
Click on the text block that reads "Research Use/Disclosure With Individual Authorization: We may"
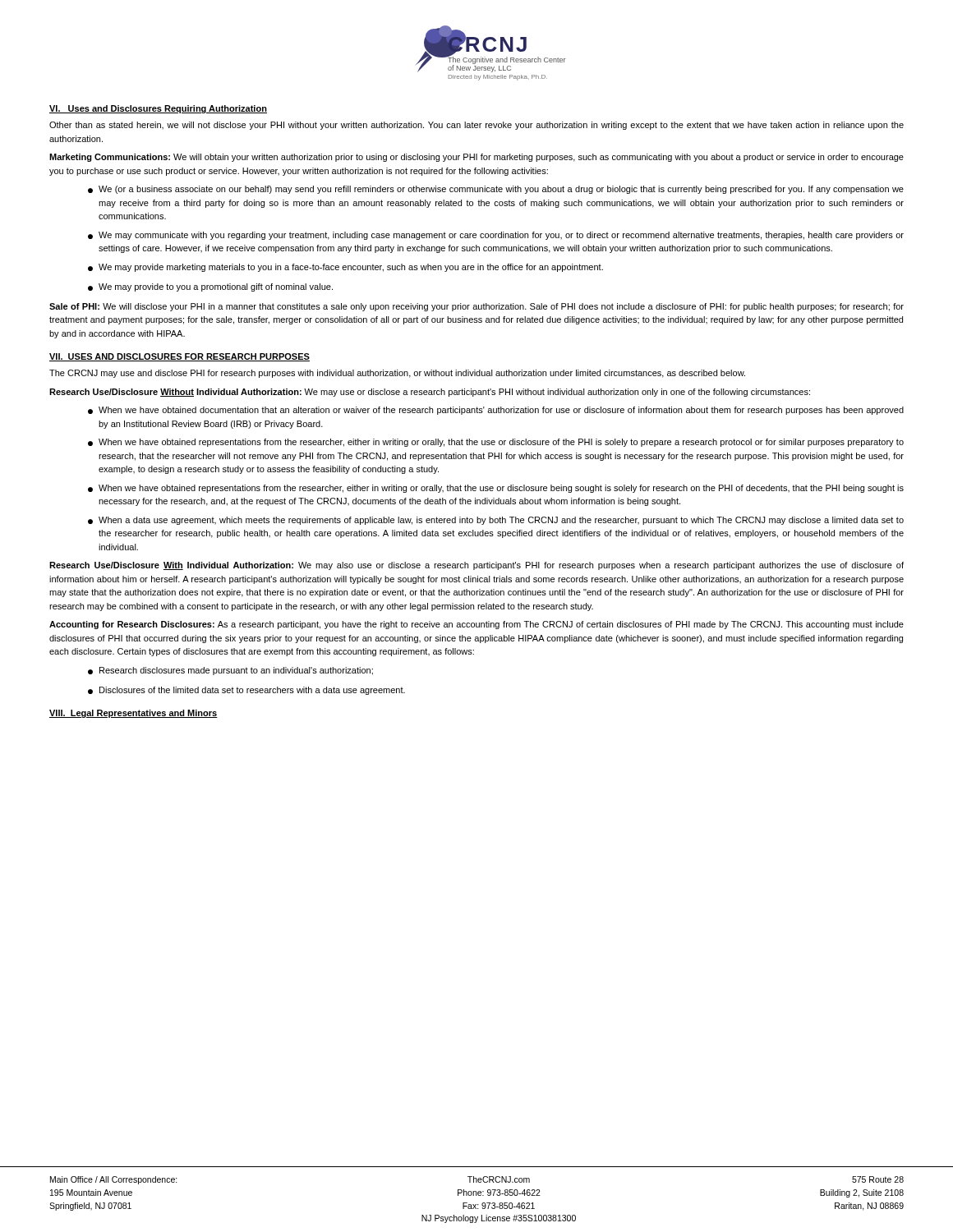click(x=476, y=586)
